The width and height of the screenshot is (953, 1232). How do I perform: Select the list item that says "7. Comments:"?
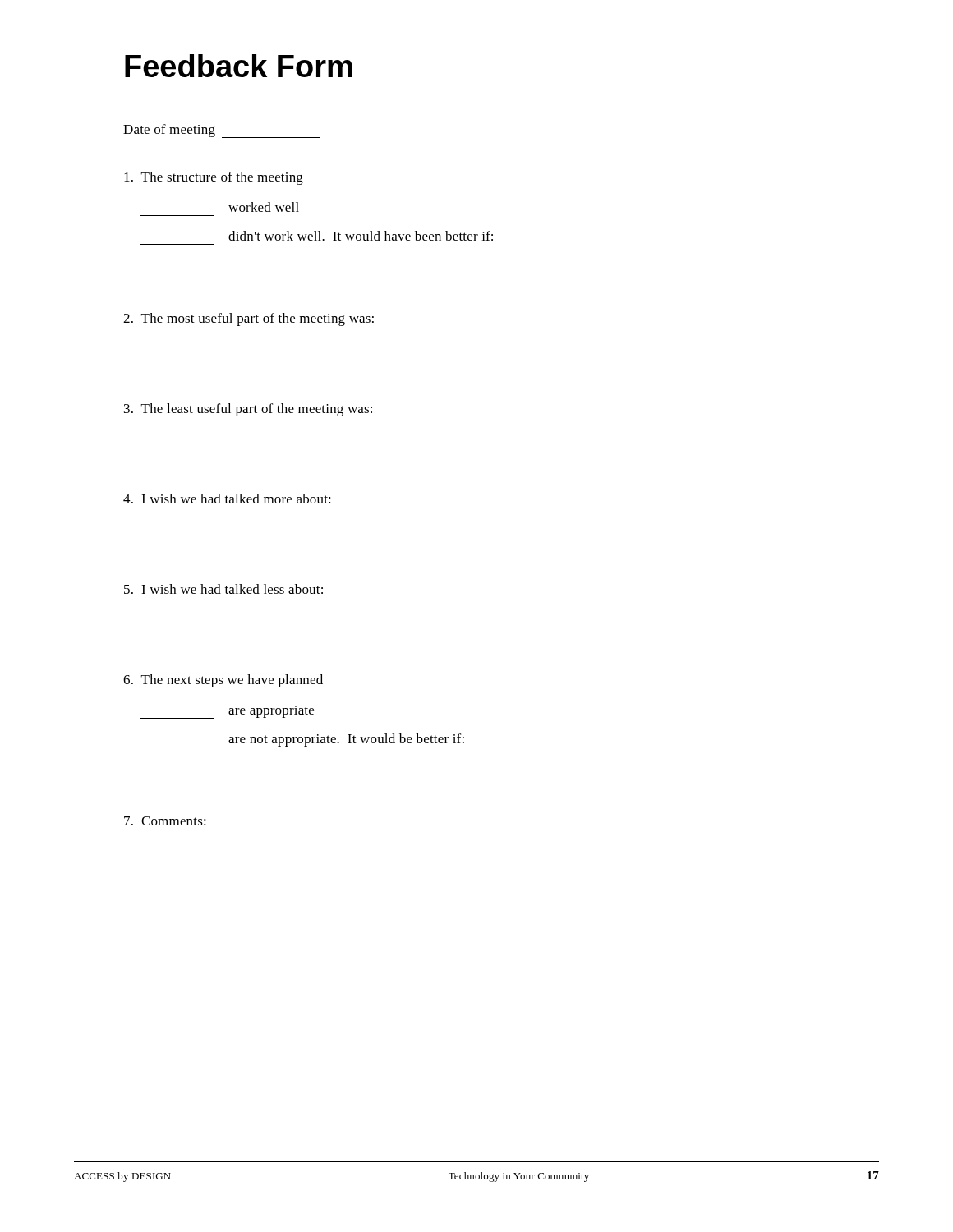(x=165, y=821)
